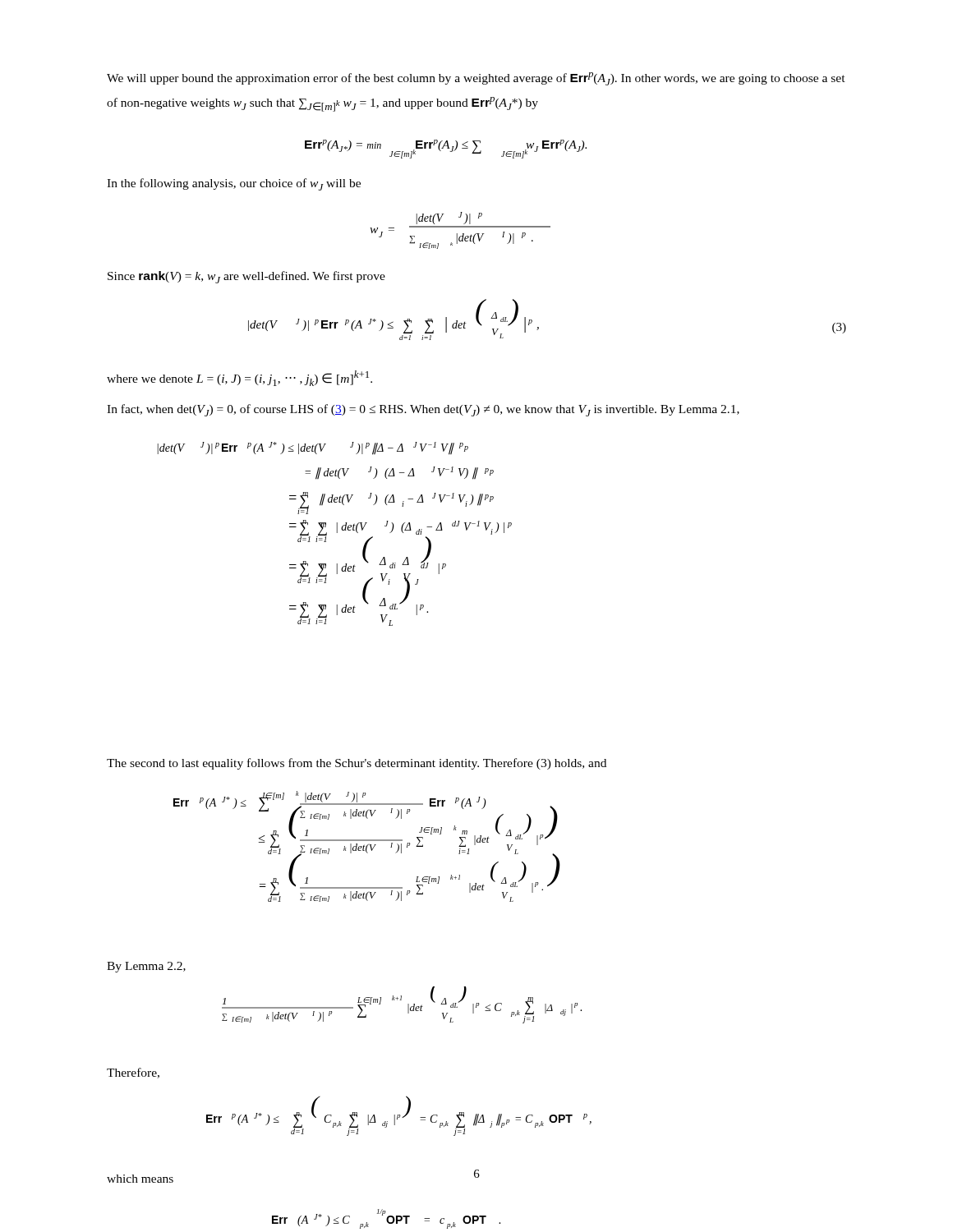
Task: Select the formula with the text "Errp(AJ*) = min J∈[m]k Errp(AJ) ≤ ∑"
Action: (476, 144)
